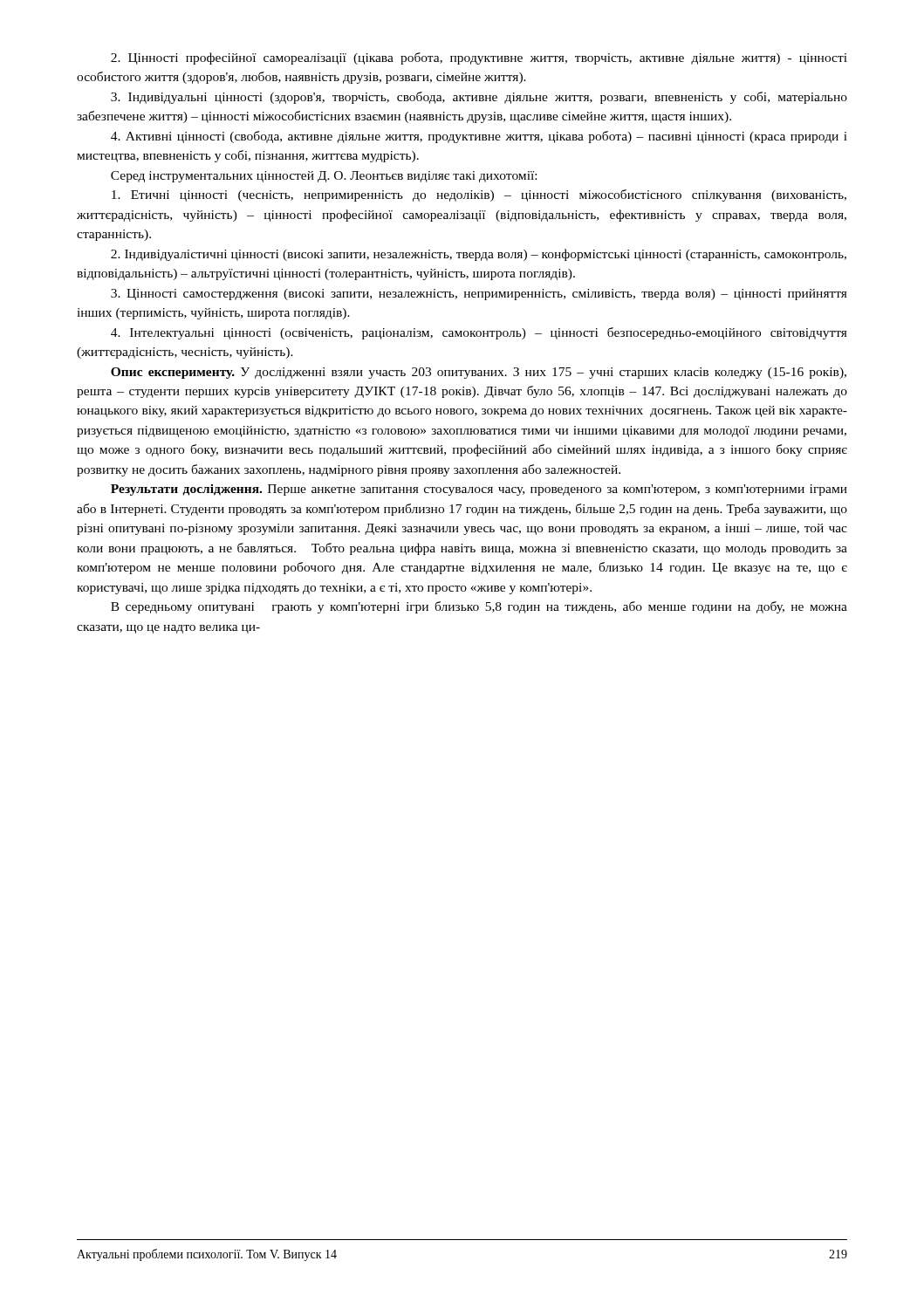
Task: Find the element starting "2. Індивідуалістичні цінності (високі запити, незалежність, тверда"
Action: (x=462, y=264)
